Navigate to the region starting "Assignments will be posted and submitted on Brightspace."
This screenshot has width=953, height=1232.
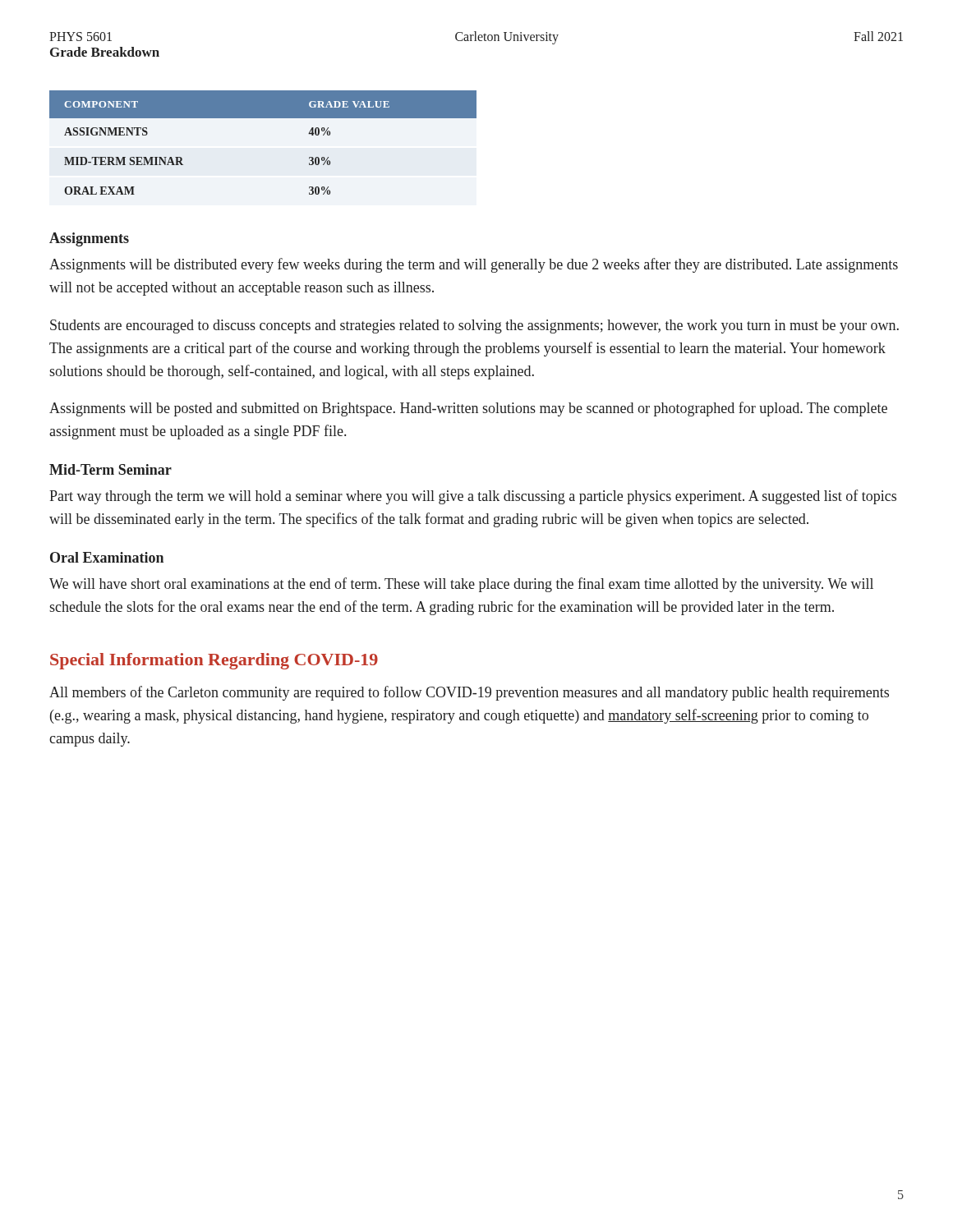pyautogui.click(x=468, y=420)
